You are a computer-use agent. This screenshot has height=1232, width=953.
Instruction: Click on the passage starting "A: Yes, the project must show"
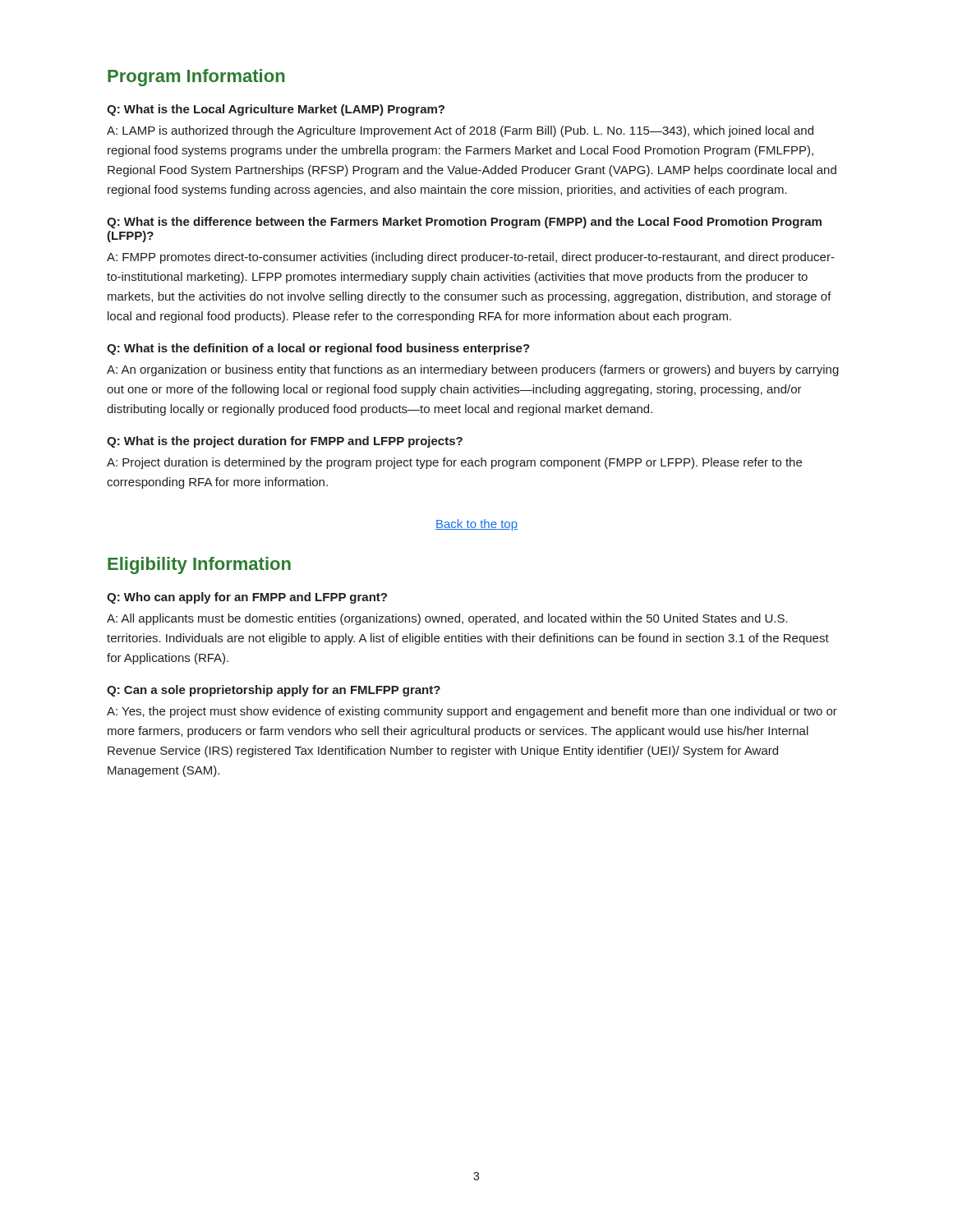[x=476, y=741]
